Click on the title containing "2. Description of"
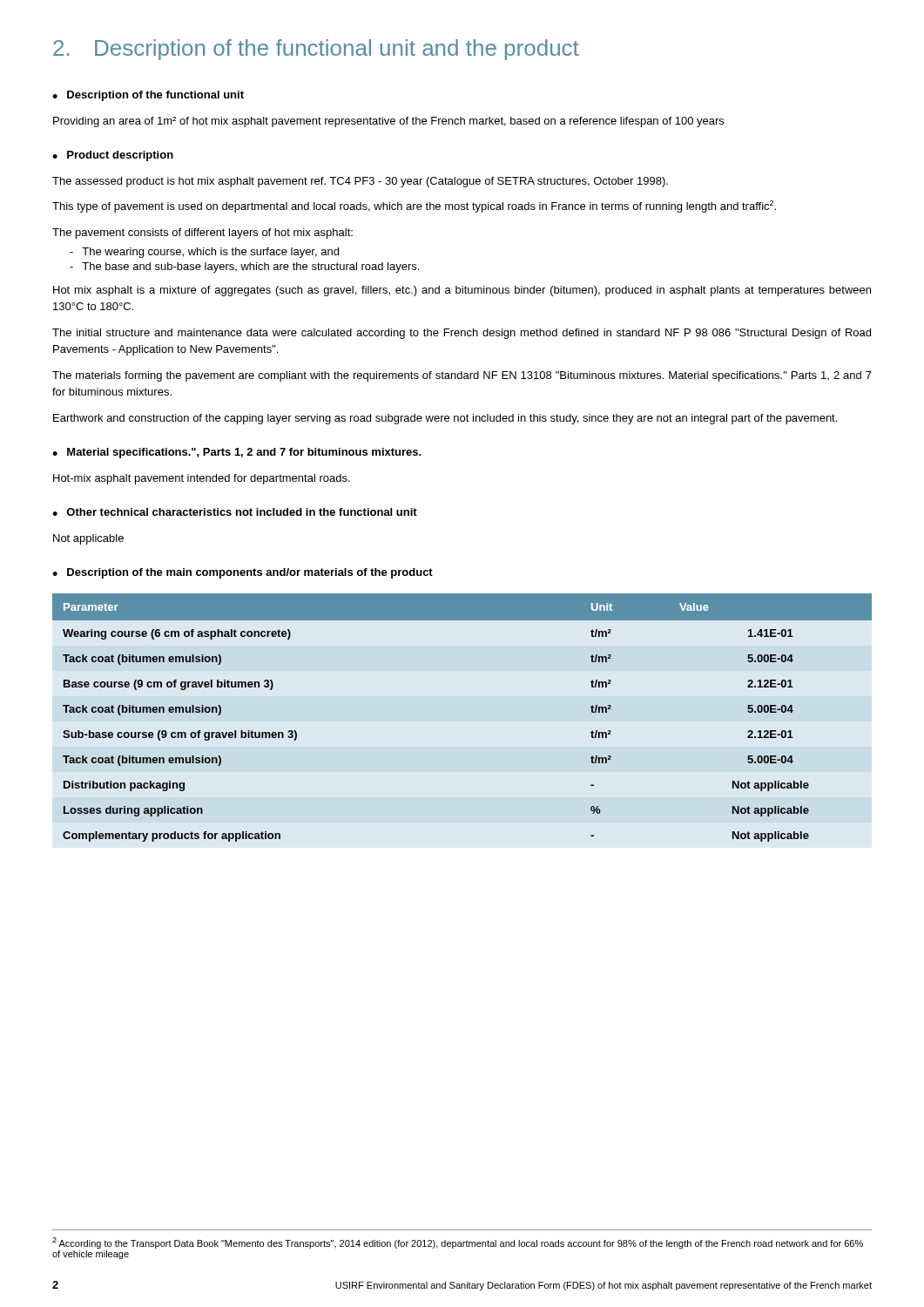Image resolution: width=924 pixels, height=1307 pixels. 462,48
